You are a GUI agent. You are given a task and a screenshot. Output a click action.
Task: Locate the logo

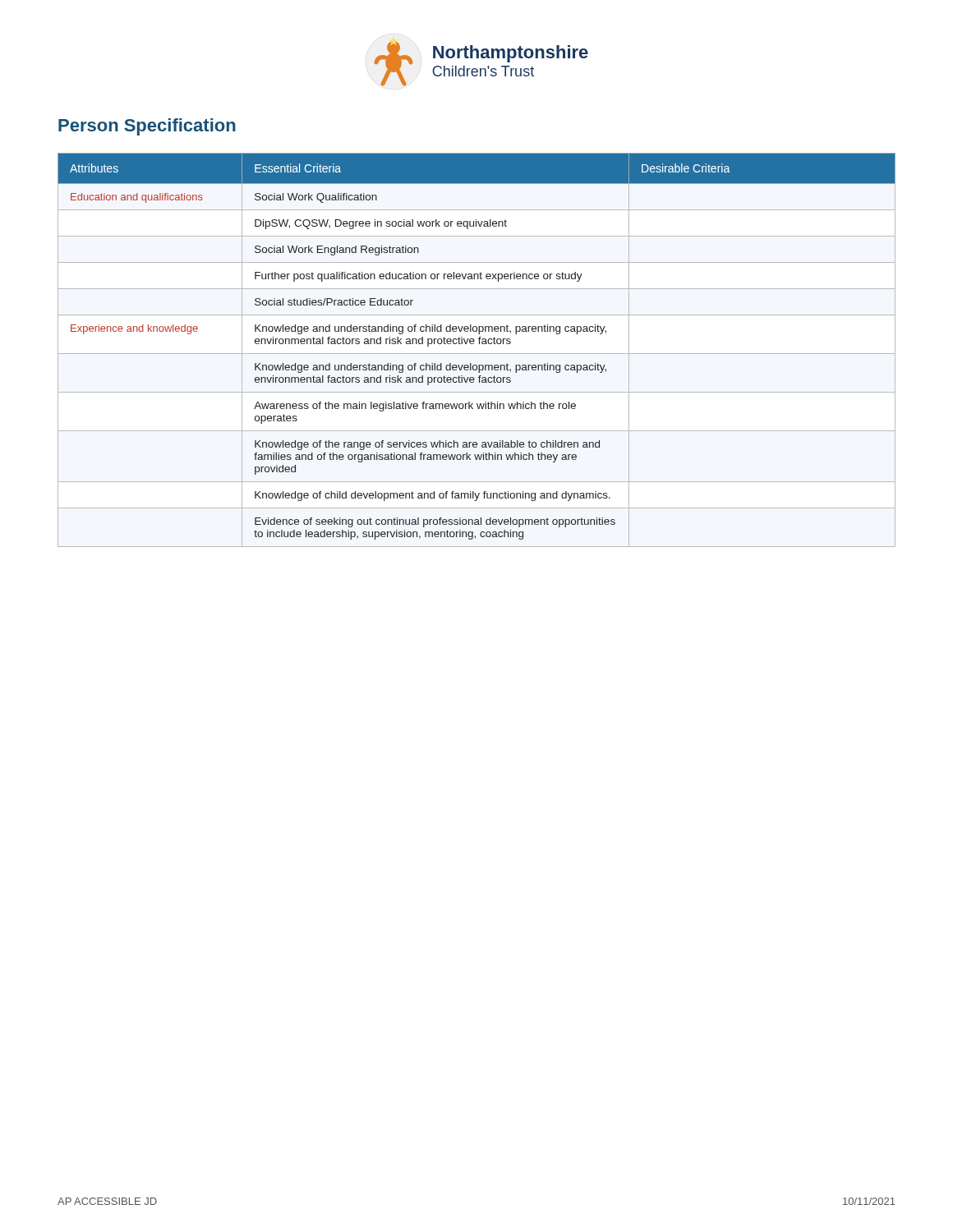click(x=476, y=62)
